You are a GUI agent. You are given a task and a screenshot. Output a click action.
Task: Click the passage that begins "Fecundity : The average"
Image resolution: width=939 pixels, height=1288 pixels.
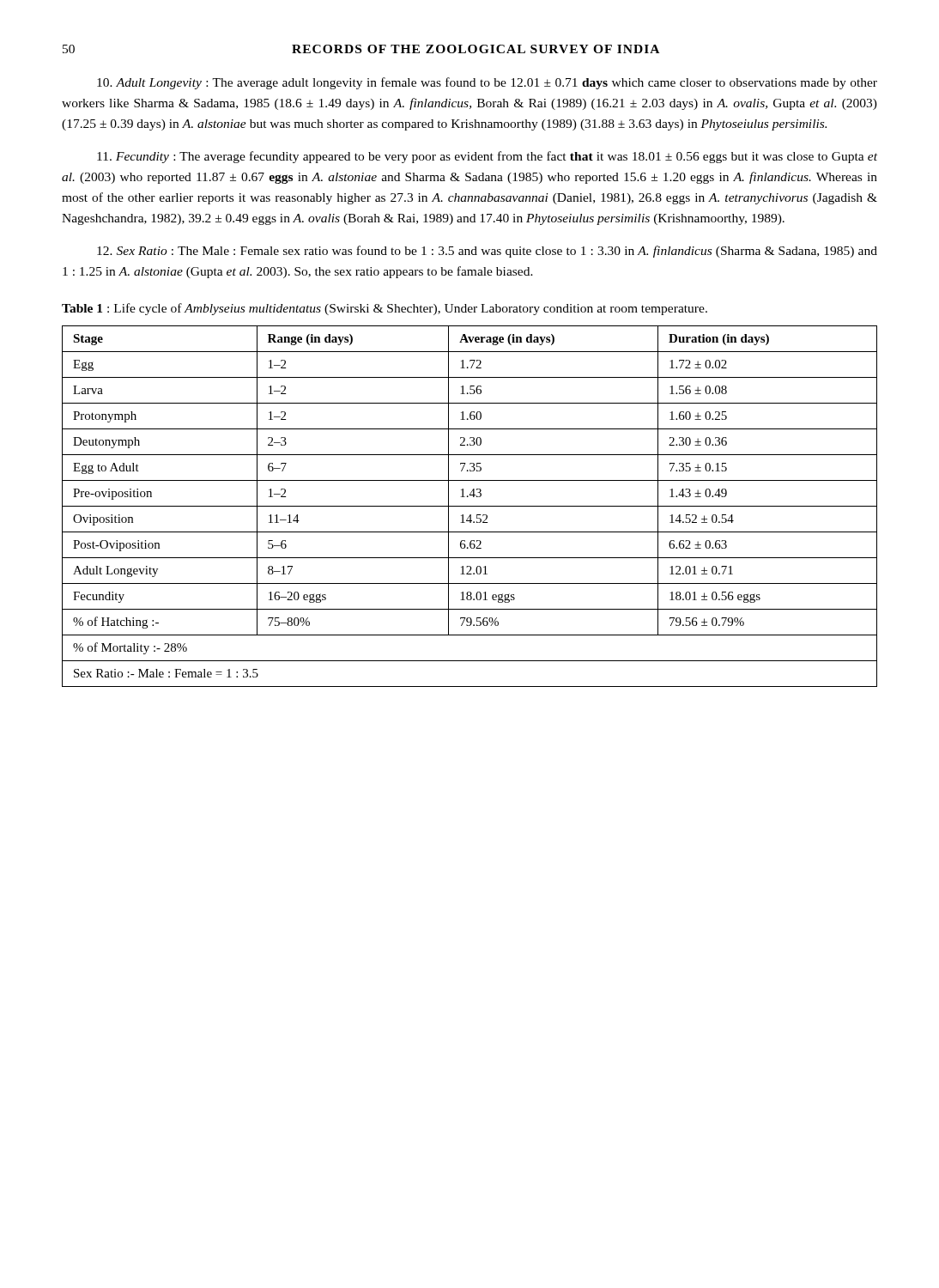470,187
